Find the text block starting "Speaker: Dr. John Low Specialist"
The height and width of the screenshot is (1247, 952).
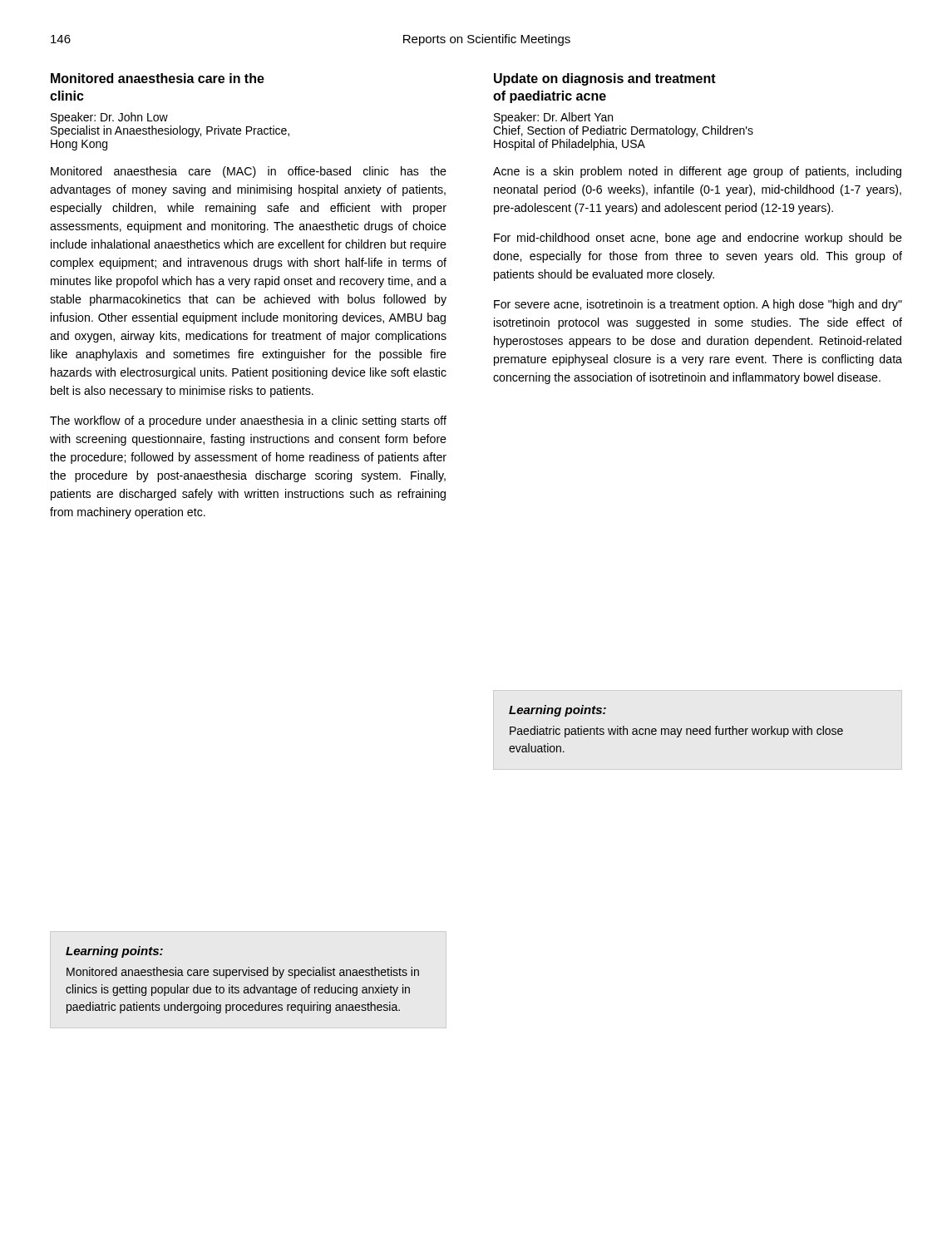[x=248, y=130]
